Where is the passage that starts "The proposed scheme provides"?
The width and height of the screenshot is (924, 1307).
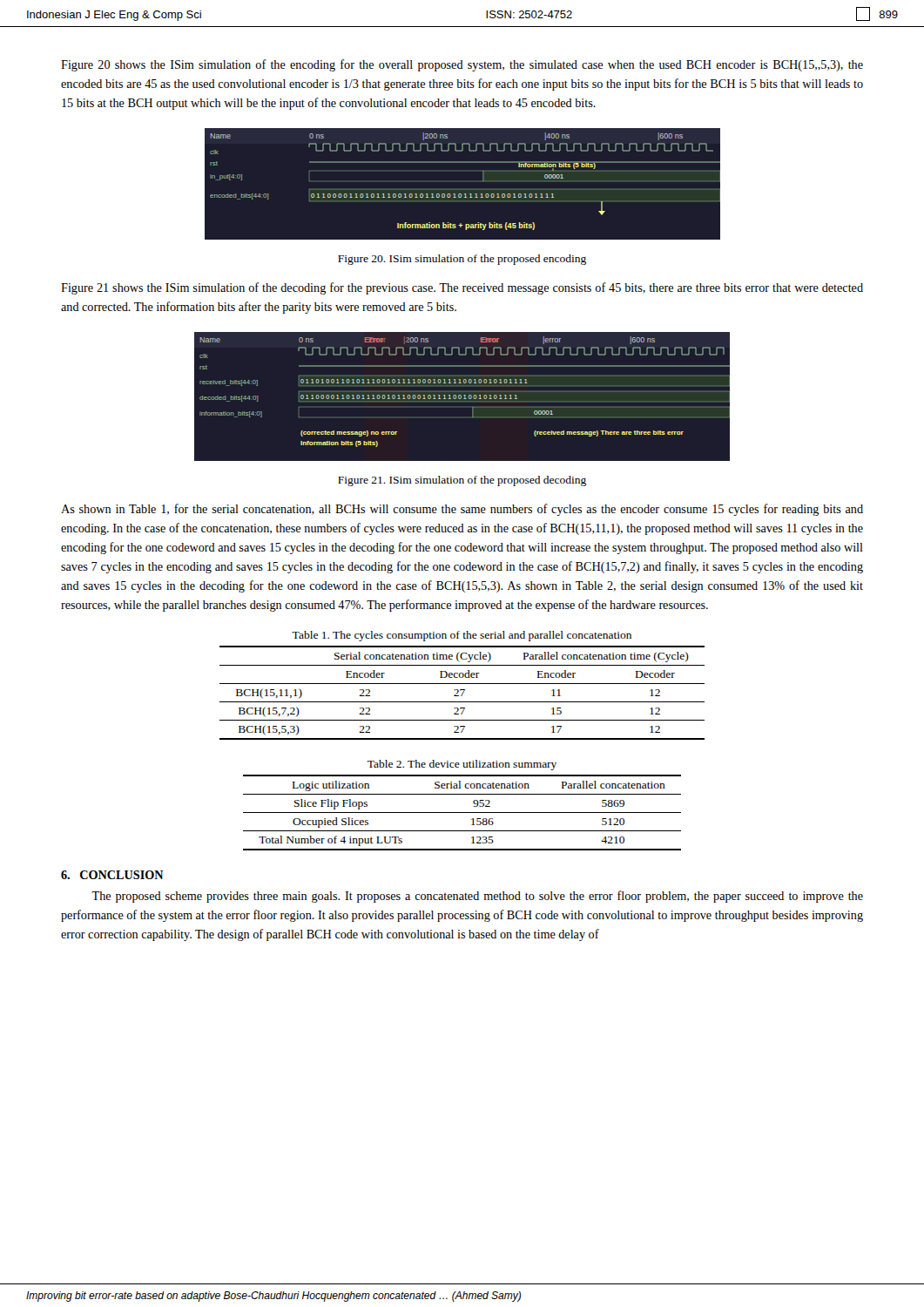point(462,915)
